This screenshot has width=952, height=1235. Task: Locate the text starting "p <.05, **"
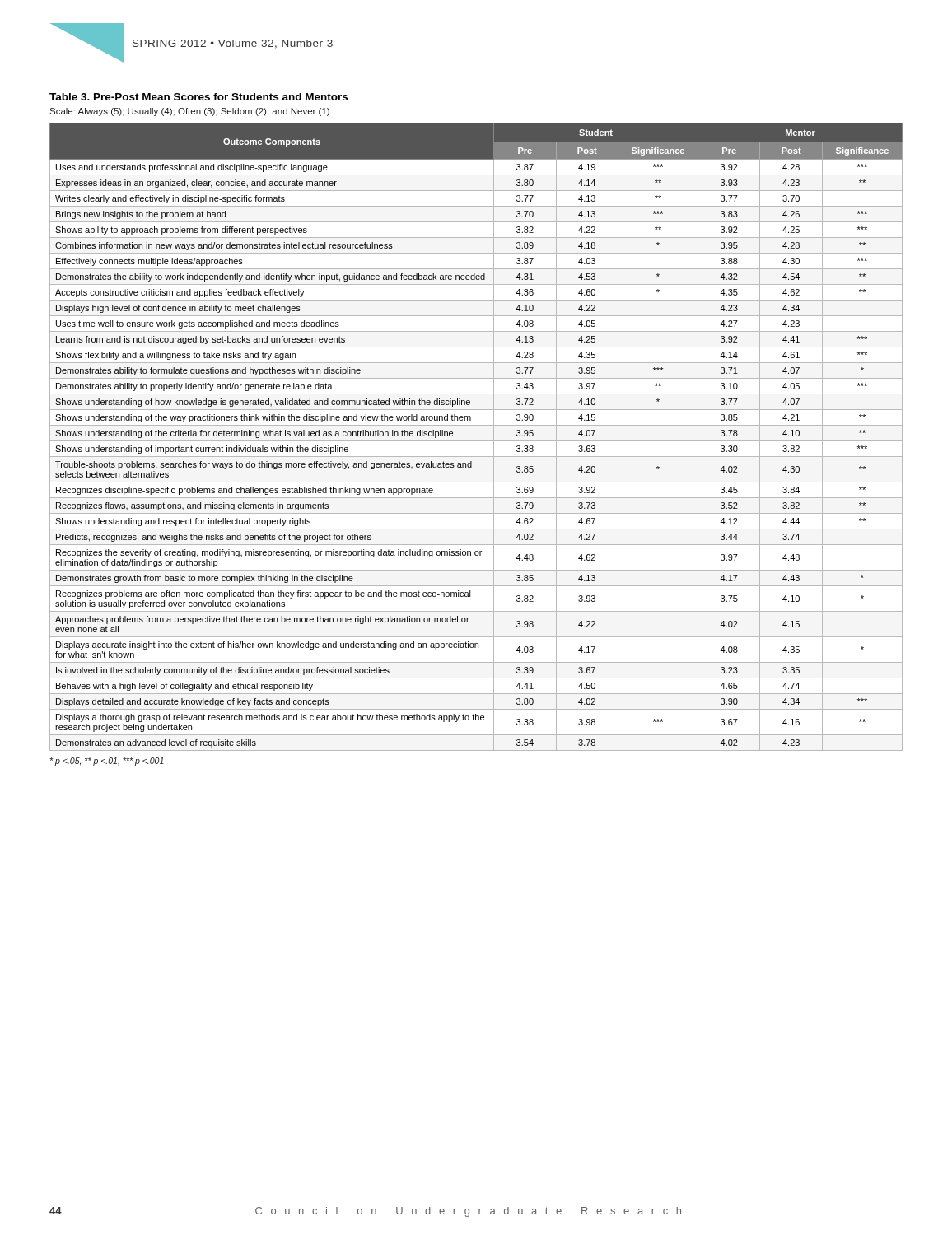click(x=107, y=761)
